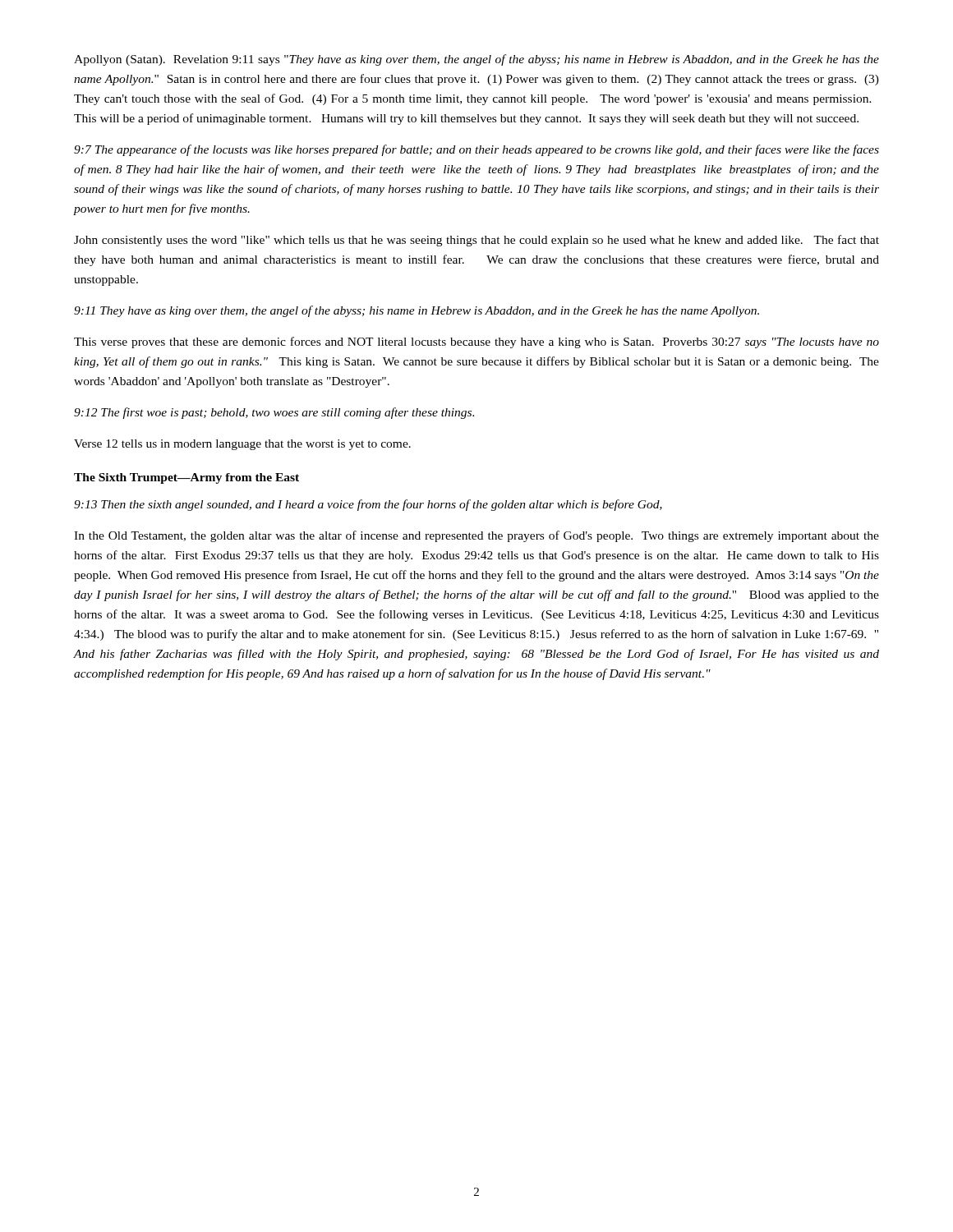
Task: Where is the passage that starts "Verse 12 tells us"?
Action: point(243,443)
